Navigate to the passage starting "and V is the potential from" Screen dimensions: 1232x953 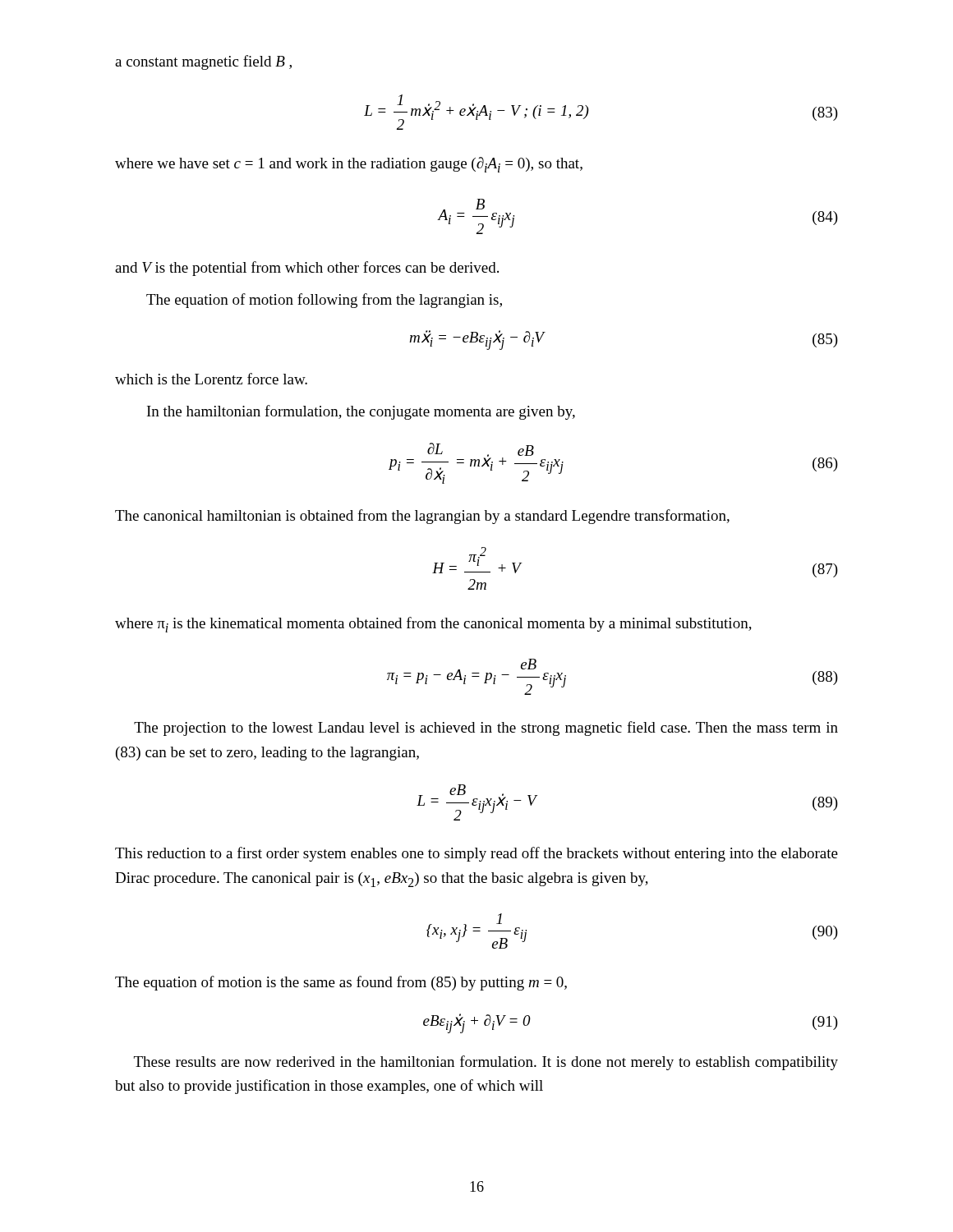pyautogui.click(x=307, y=267)
